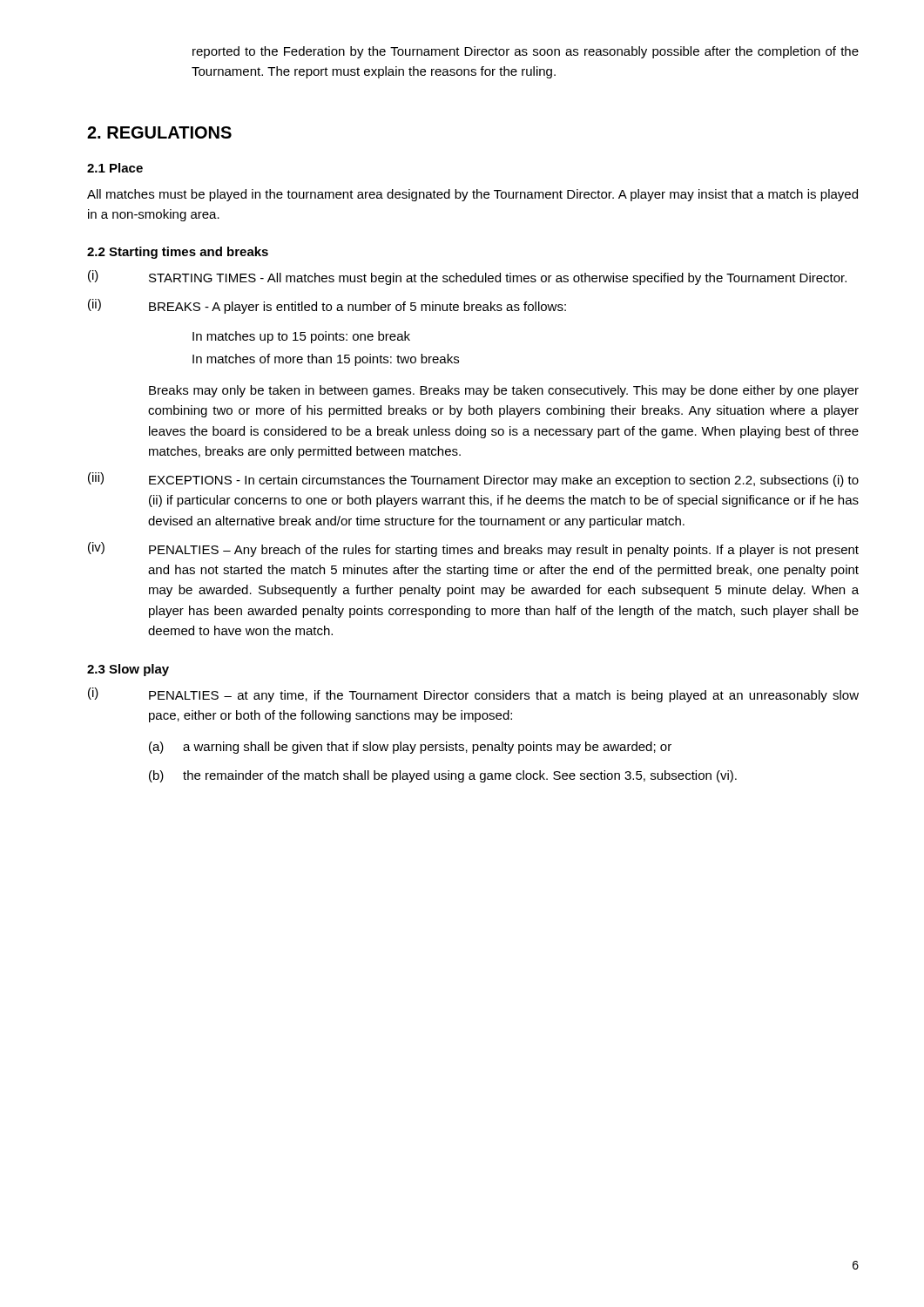Screen dimensions: 1307x924
Task: Point to the text starting "(iv) PENALTIES –"
Action: click(473, 590)
